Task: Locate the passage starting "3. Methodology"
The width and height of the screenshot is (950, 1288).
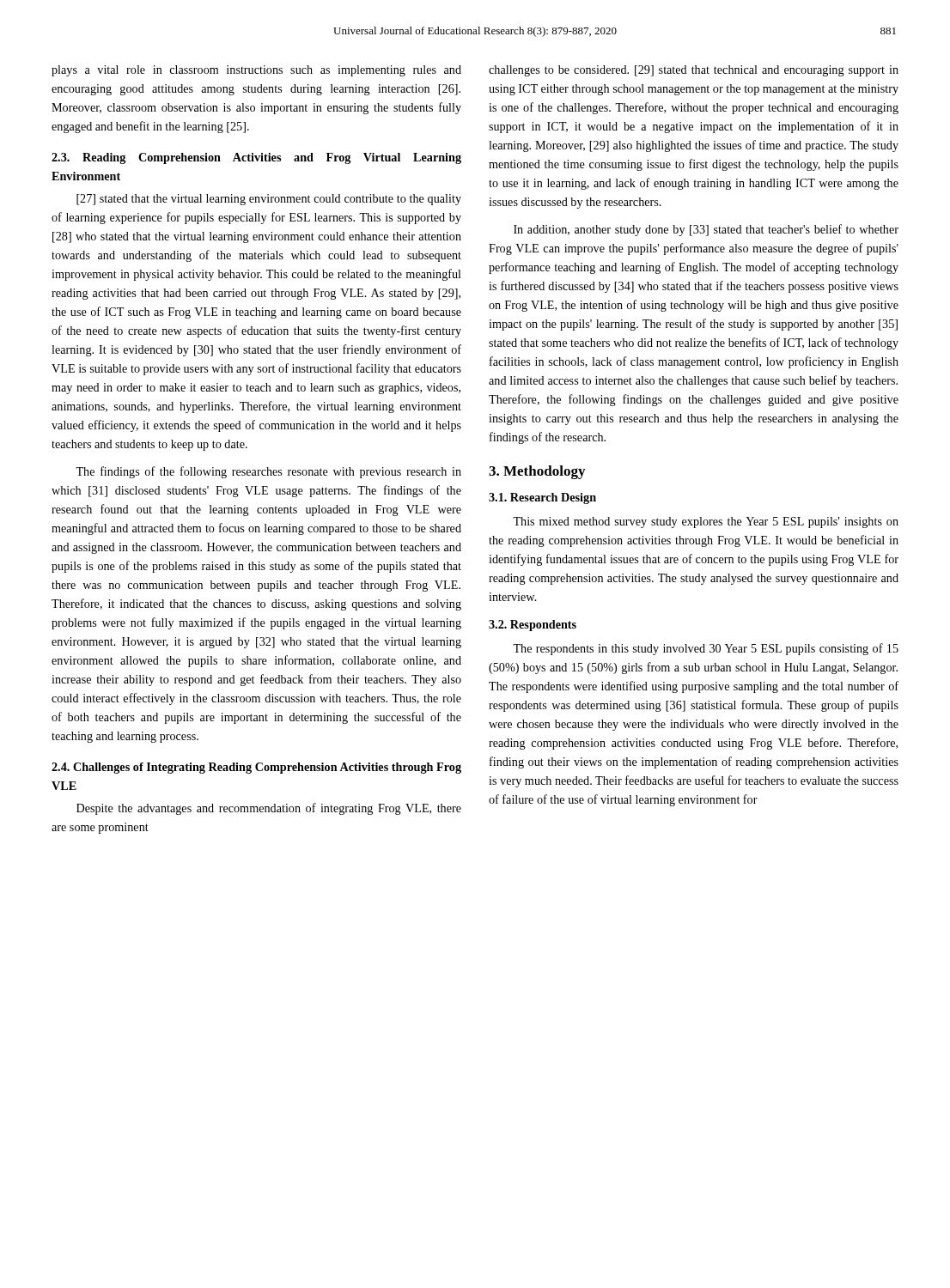Action: pyautogui.click(x=537, y=472)
